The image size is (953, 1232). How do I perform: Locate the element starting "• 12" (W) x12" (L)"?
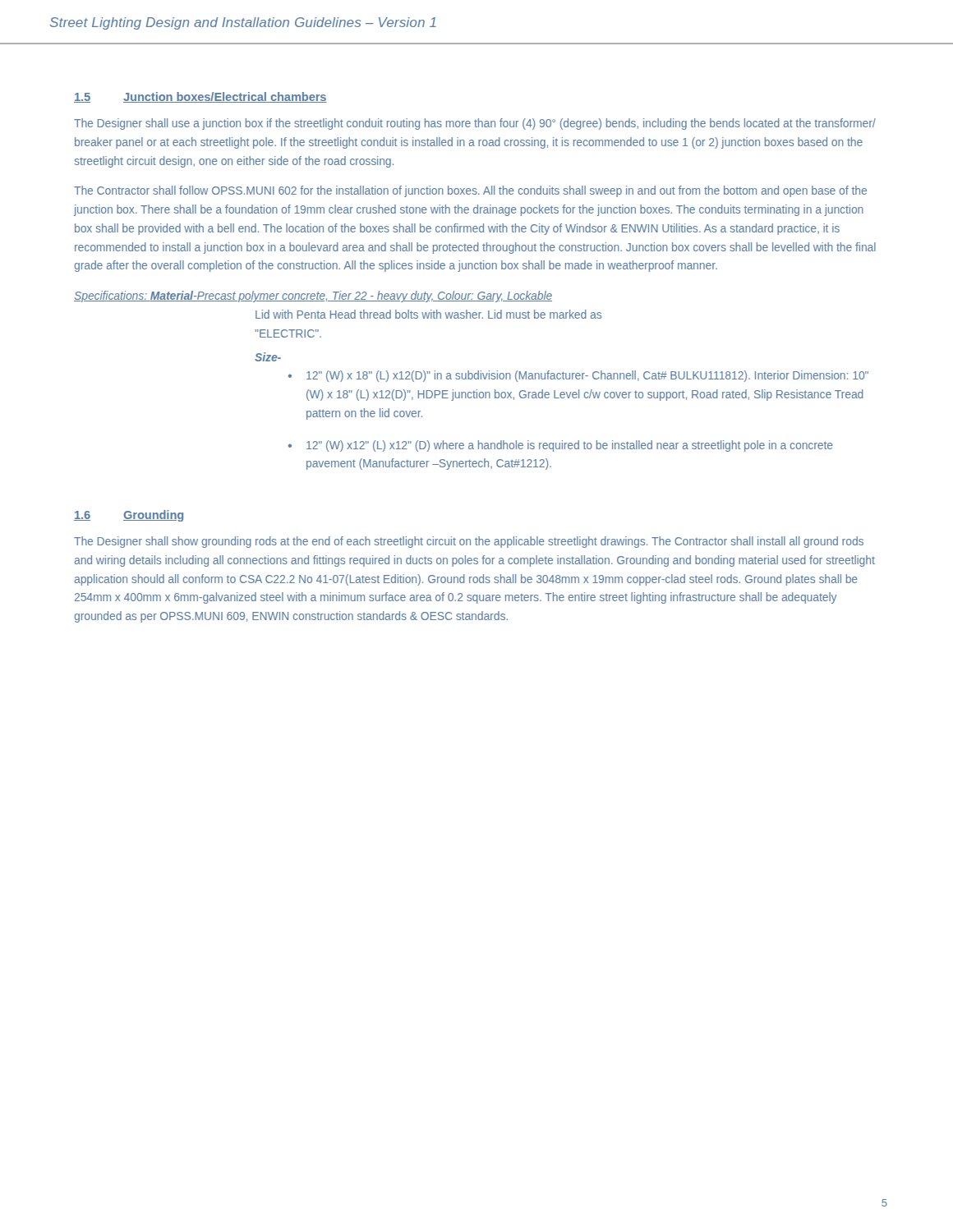point(583,455)
